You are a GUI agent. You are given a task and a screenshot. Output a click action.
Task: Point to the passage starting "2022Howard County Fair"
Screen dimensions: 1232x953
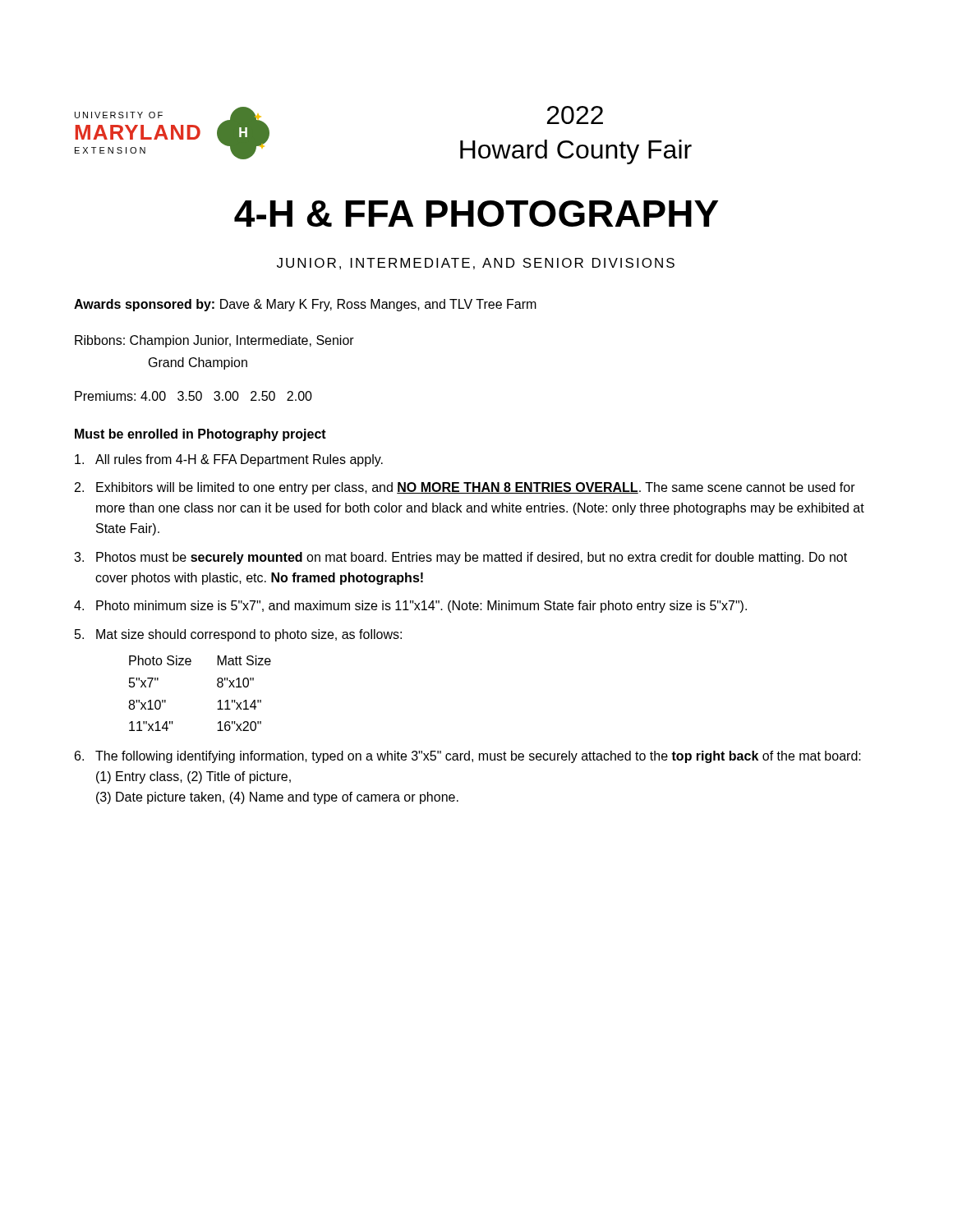[575, 132]
